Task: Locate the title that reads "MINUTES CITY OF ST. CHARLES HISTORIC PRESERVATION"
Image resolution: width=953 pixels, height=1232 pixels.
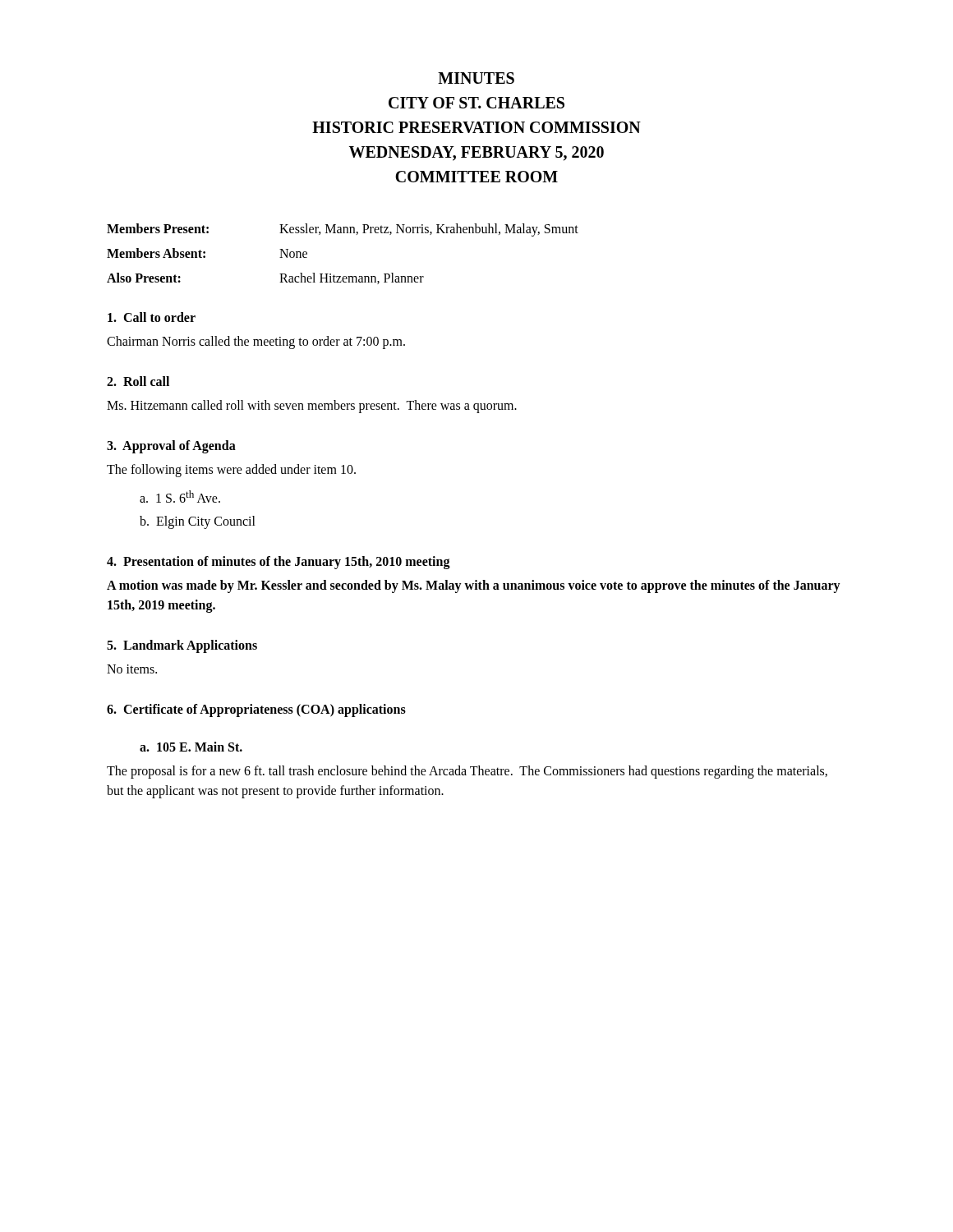Action: tap(476, 127)
